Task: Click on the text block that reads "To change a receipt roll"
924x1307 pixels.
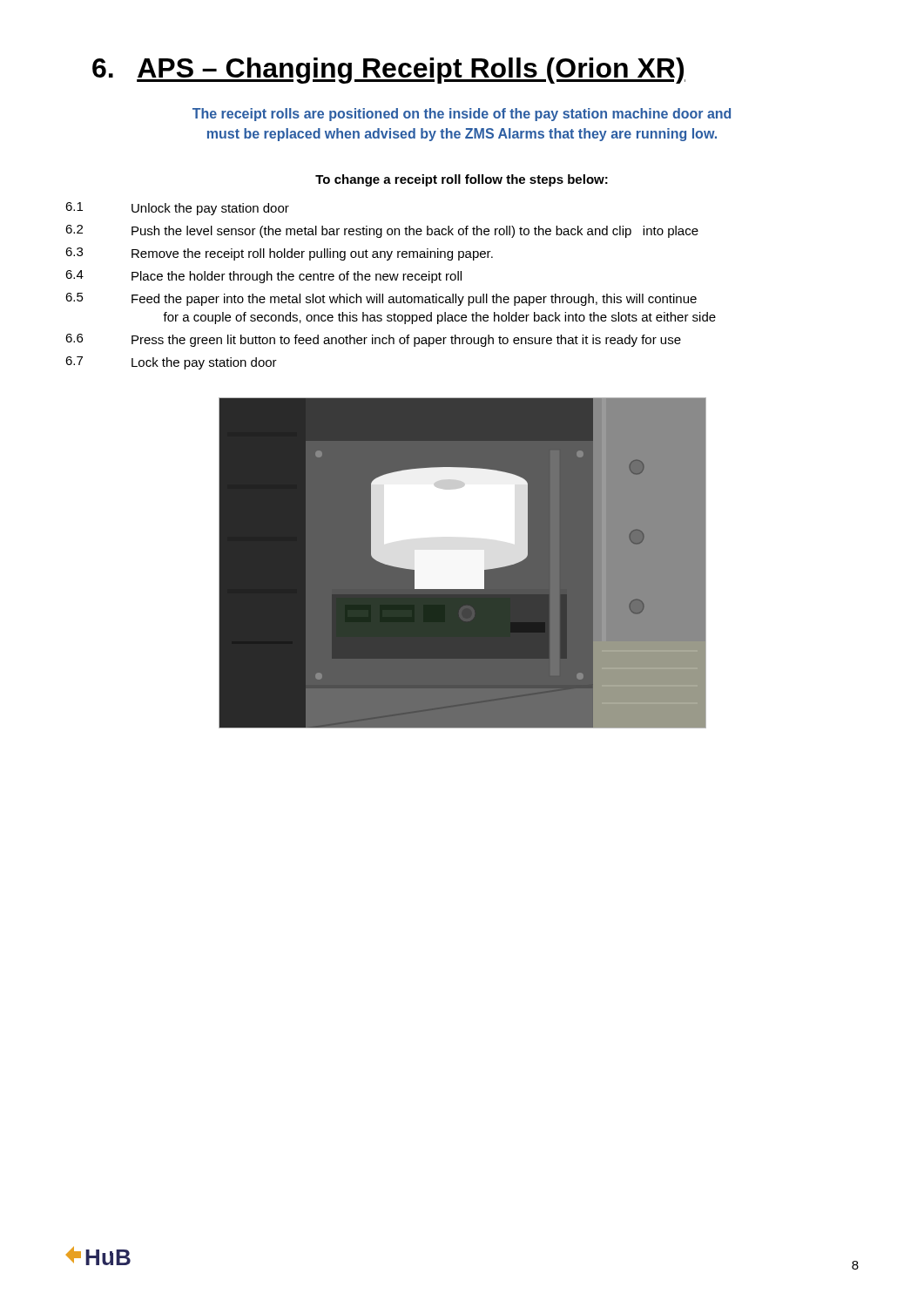Action: [x=462, y=179]
